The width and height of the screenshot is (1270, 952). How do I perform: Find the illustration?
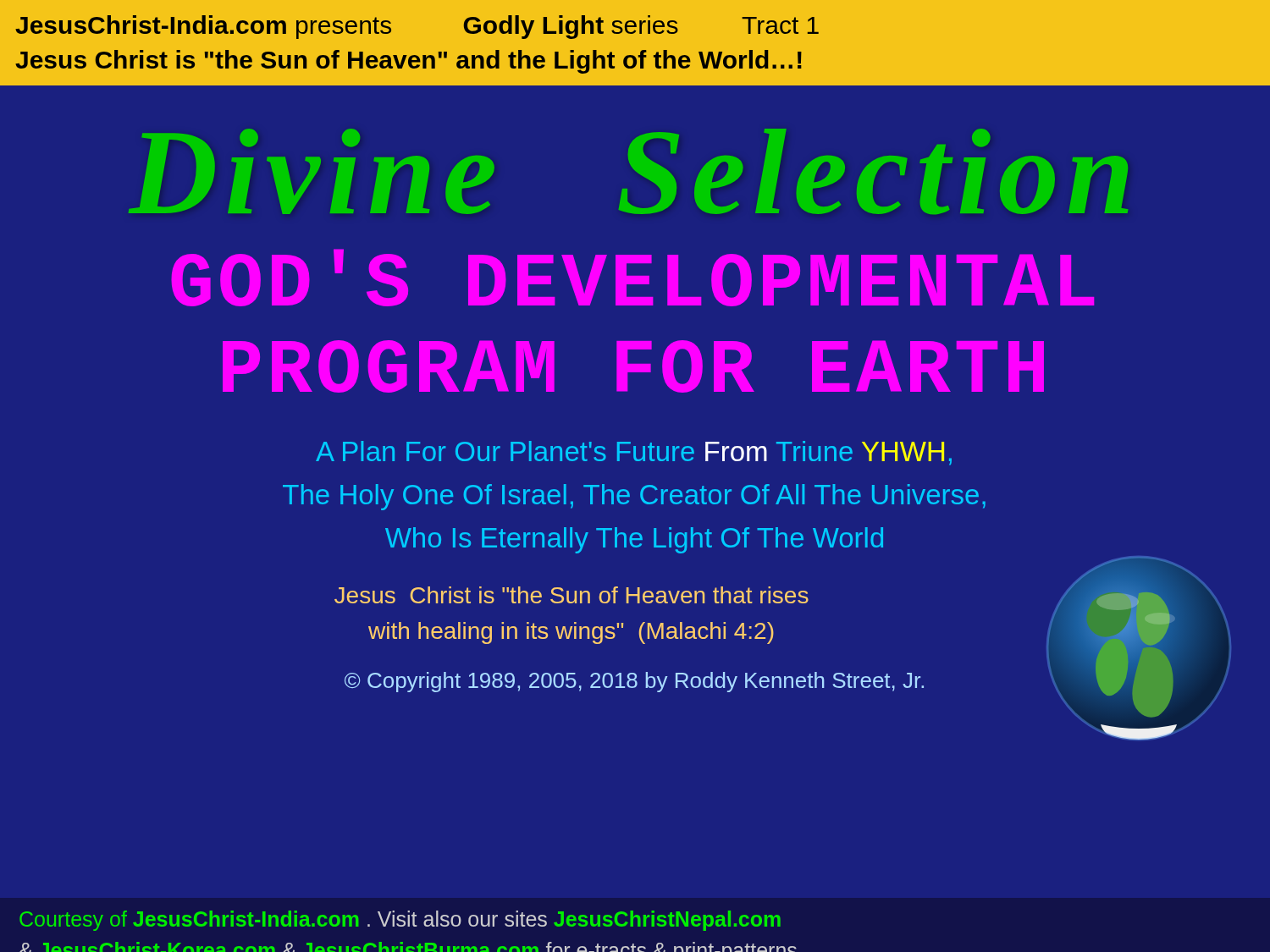(x=1139, y=648)
